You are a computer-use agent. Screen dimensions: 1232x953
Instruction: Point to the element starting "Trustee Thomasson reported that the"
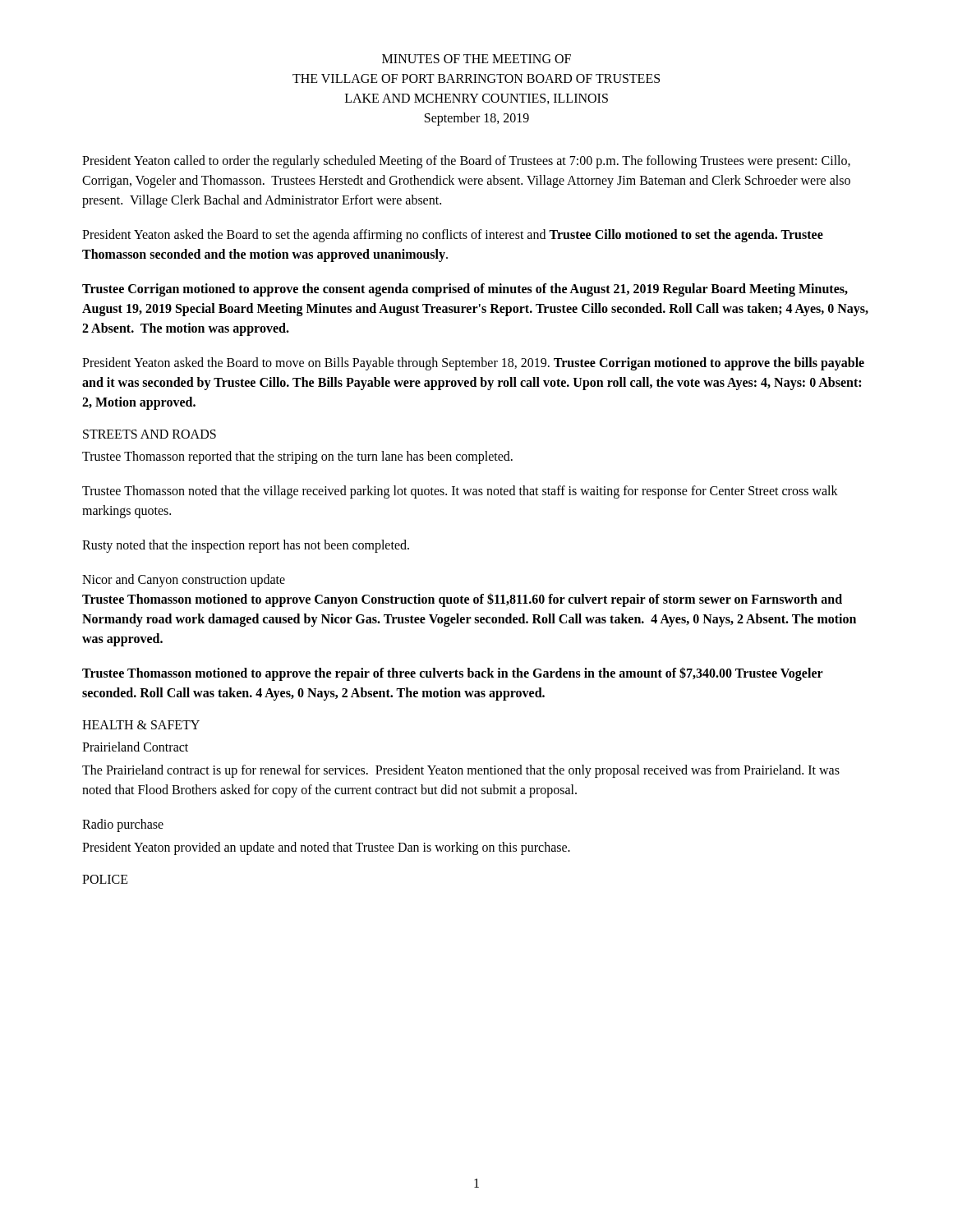coord(298,456)
